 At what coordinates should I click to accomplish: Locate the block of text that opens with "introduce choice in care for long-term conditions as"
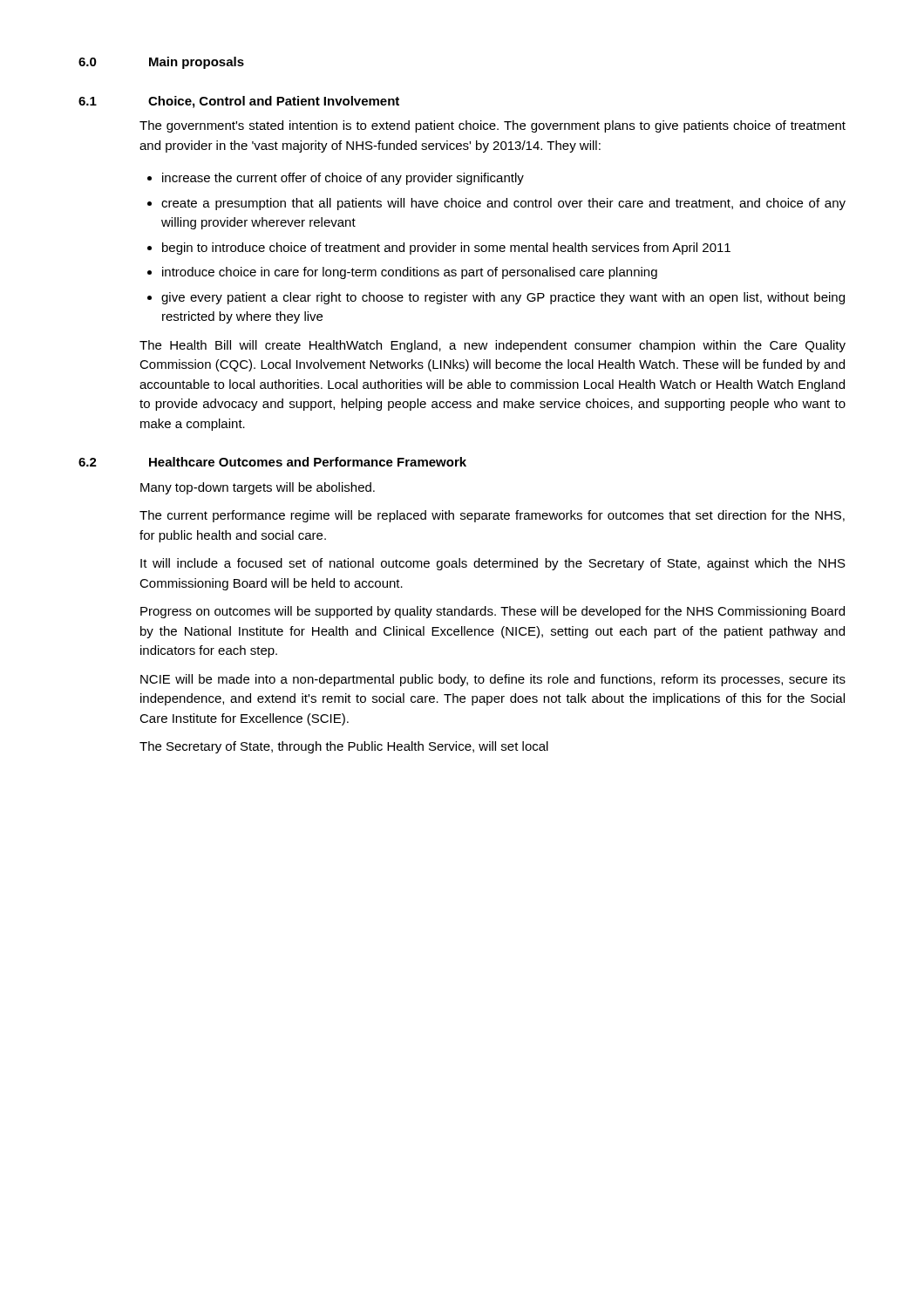click(x=503, y=272)
